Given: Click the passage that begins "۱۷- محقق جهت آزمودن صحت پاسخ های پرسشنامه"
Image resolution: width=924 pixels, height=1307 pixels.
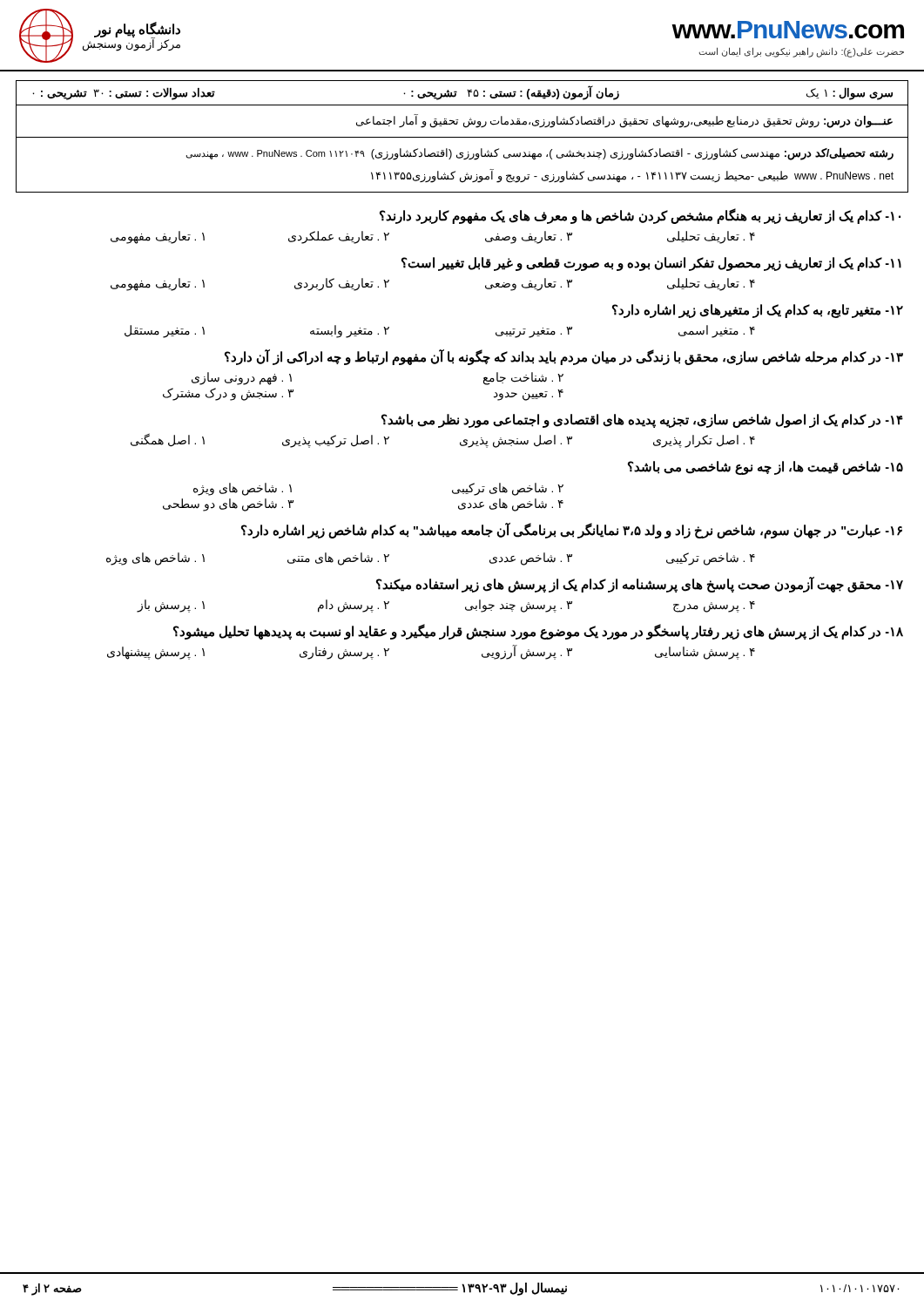Looking at the screenshot, I should click(639, 584).
